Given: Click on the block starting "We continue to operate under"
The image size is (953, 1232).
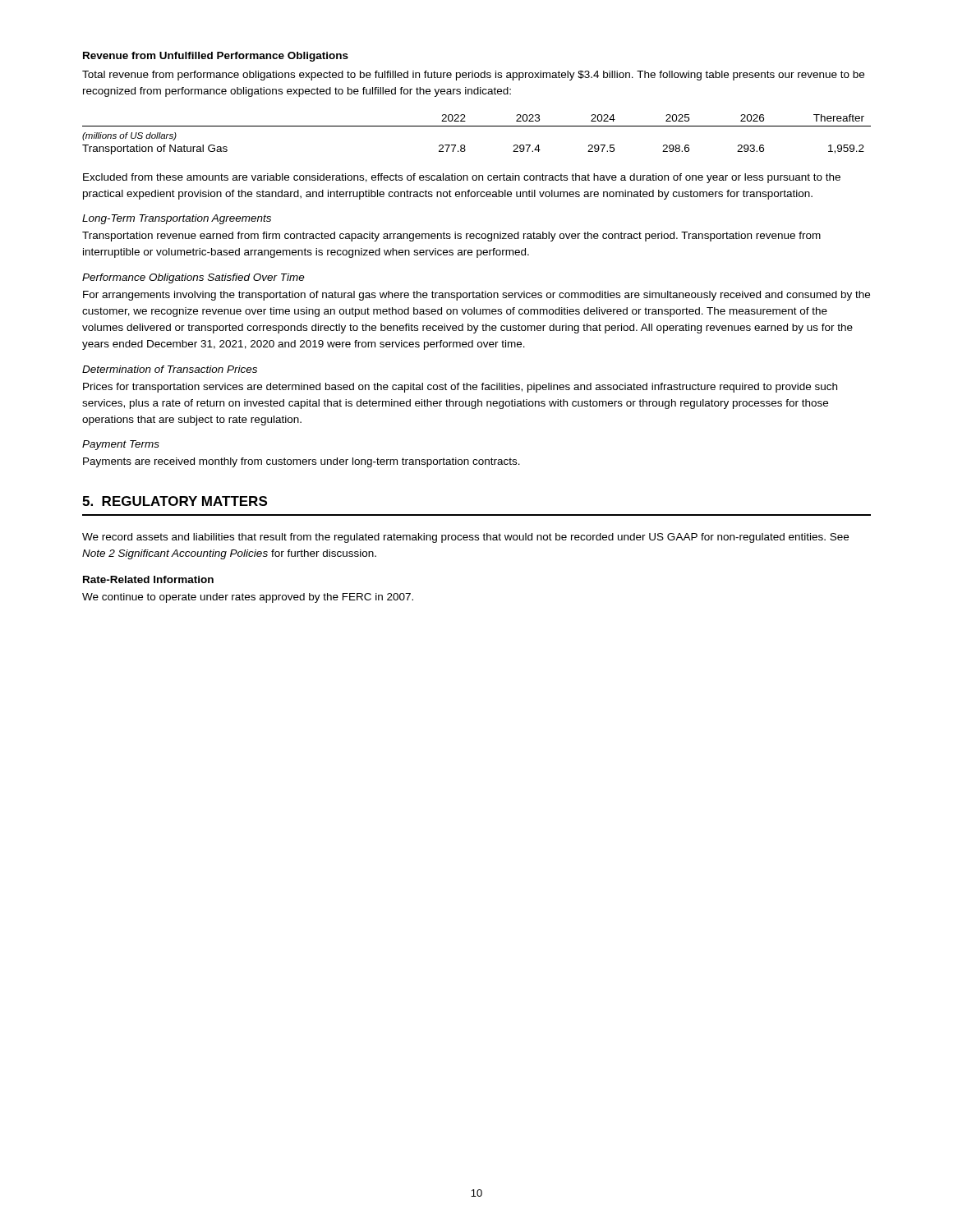Looking at the screenshot, I should pyautogui.click(x=248, y=597).
